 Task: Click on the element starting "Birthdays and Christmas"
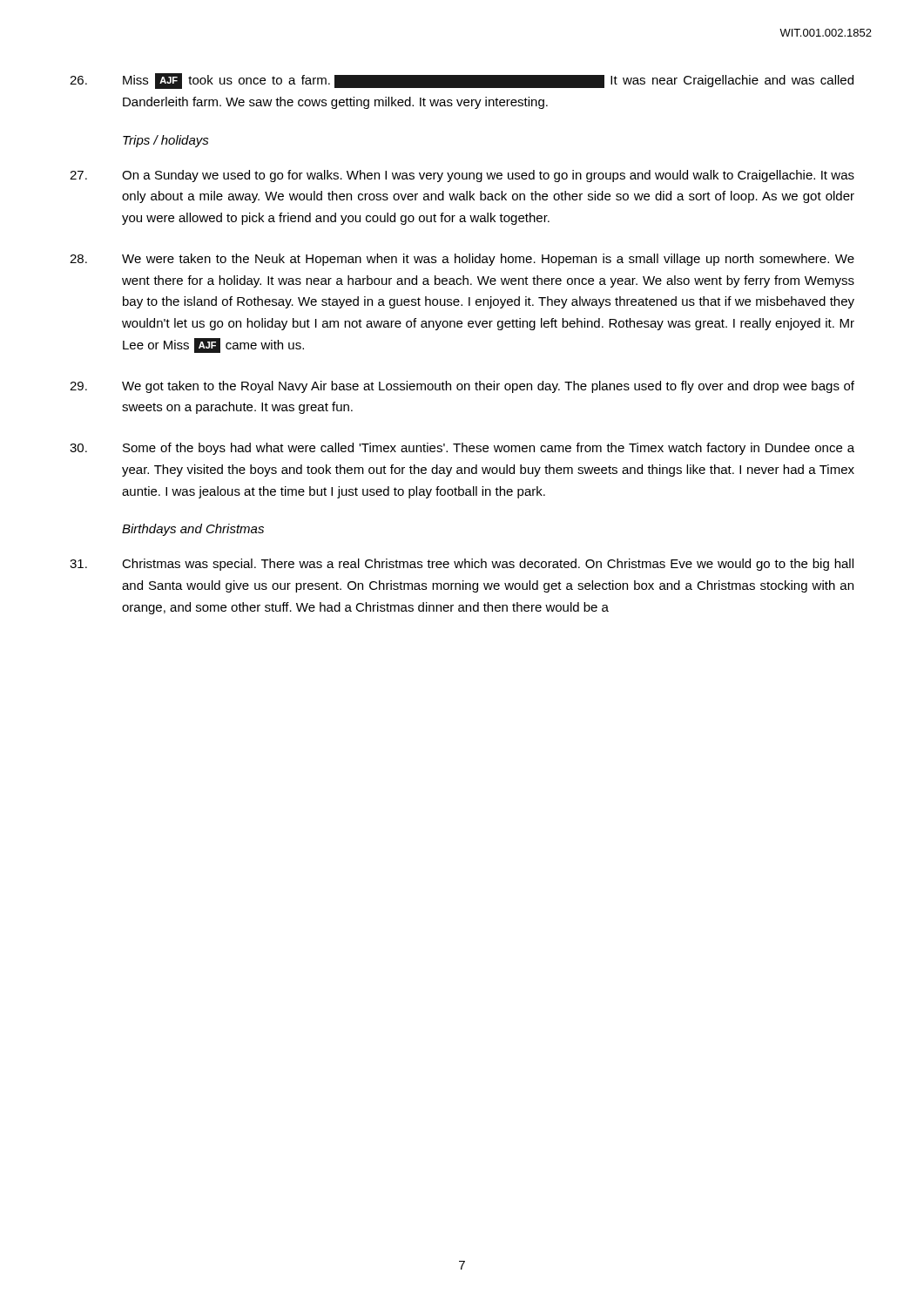pos(193,529)
